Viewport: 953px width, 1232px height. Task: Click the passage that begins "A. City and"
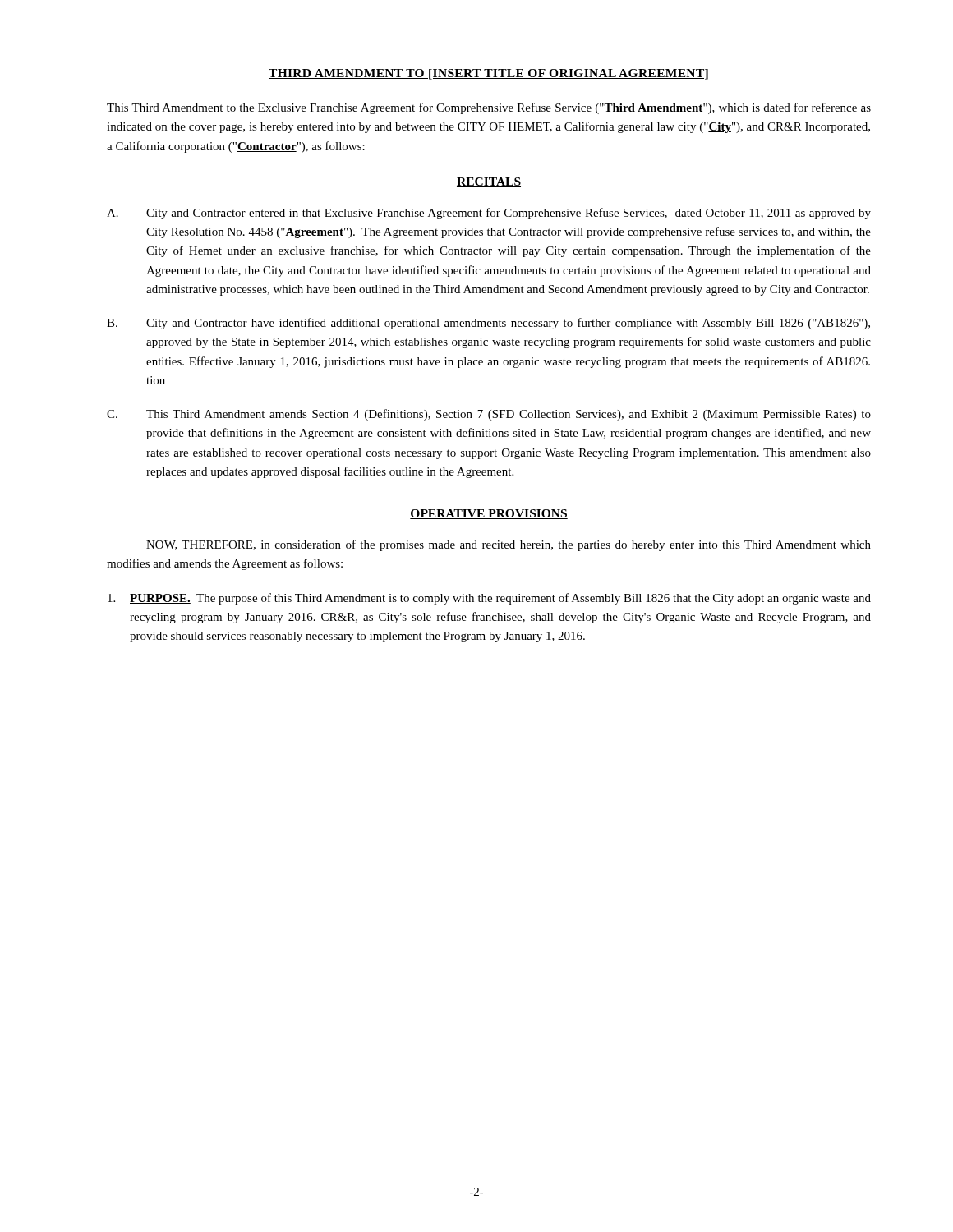pyautogui.click(x=489, y=251)
